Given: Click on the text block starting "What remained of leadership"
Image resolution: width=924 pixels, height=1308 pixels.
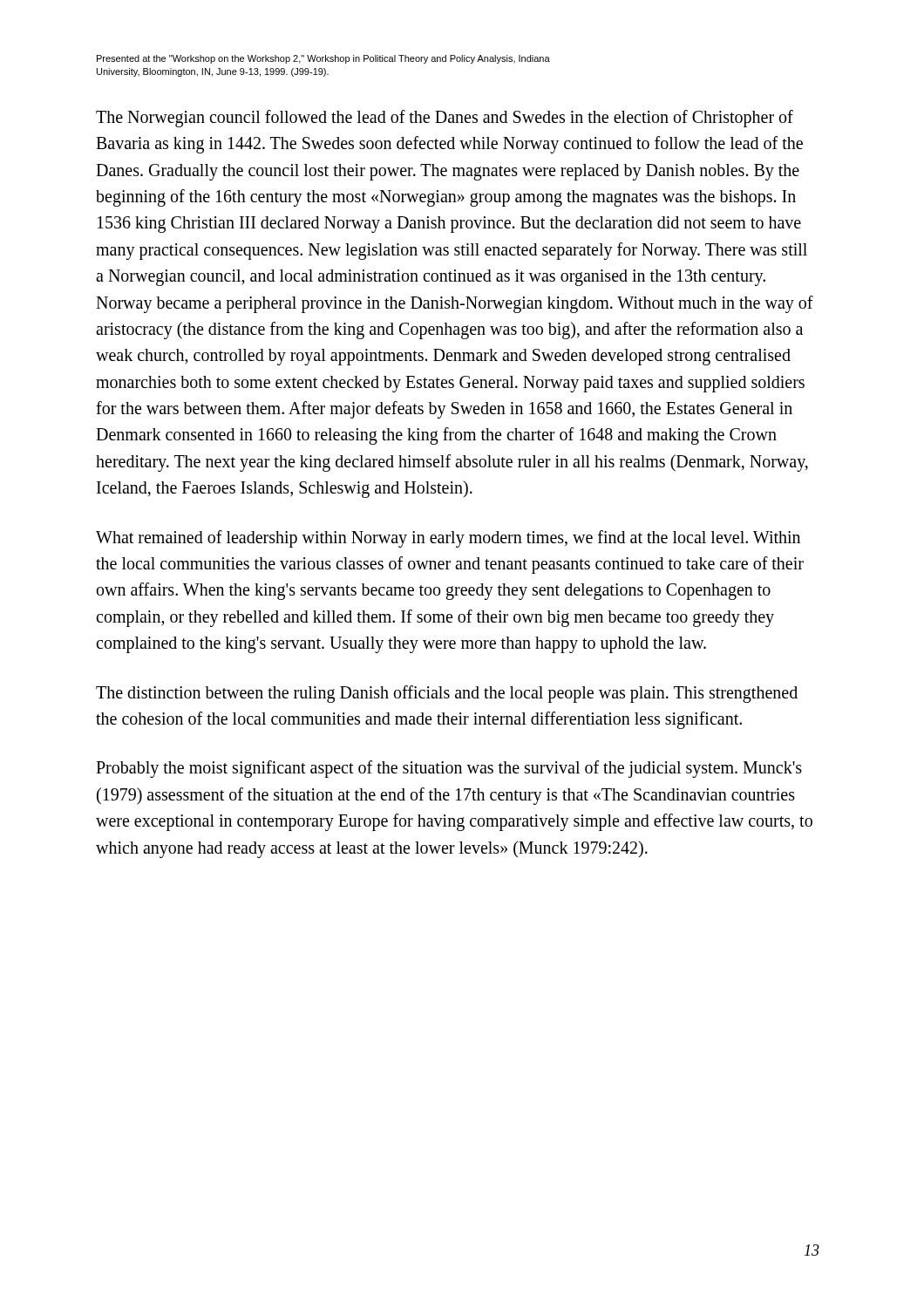Looking at the screenshot, I should (x=450, y=590).
